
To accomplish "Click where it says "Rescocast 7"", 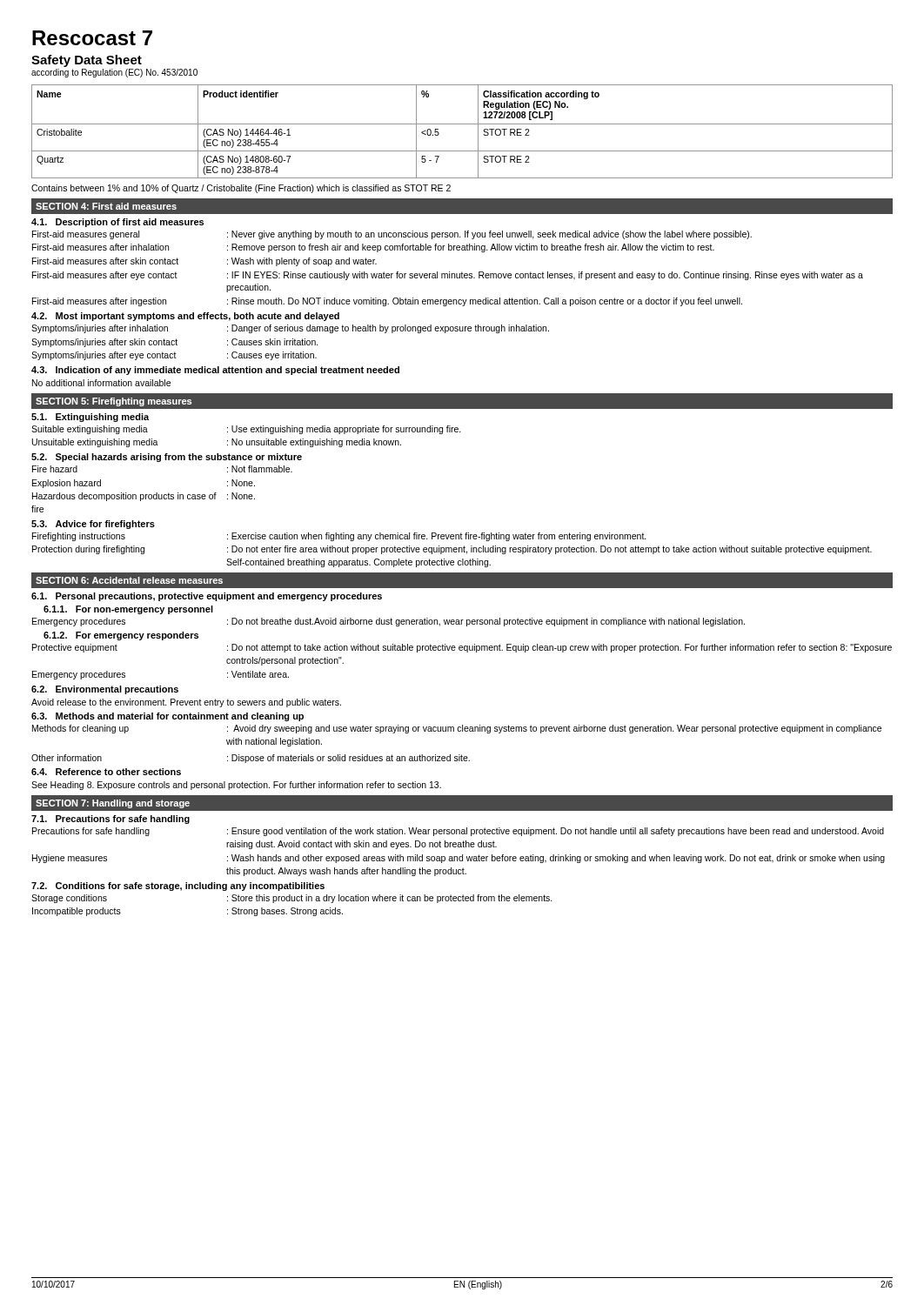I will click(92, 38).
